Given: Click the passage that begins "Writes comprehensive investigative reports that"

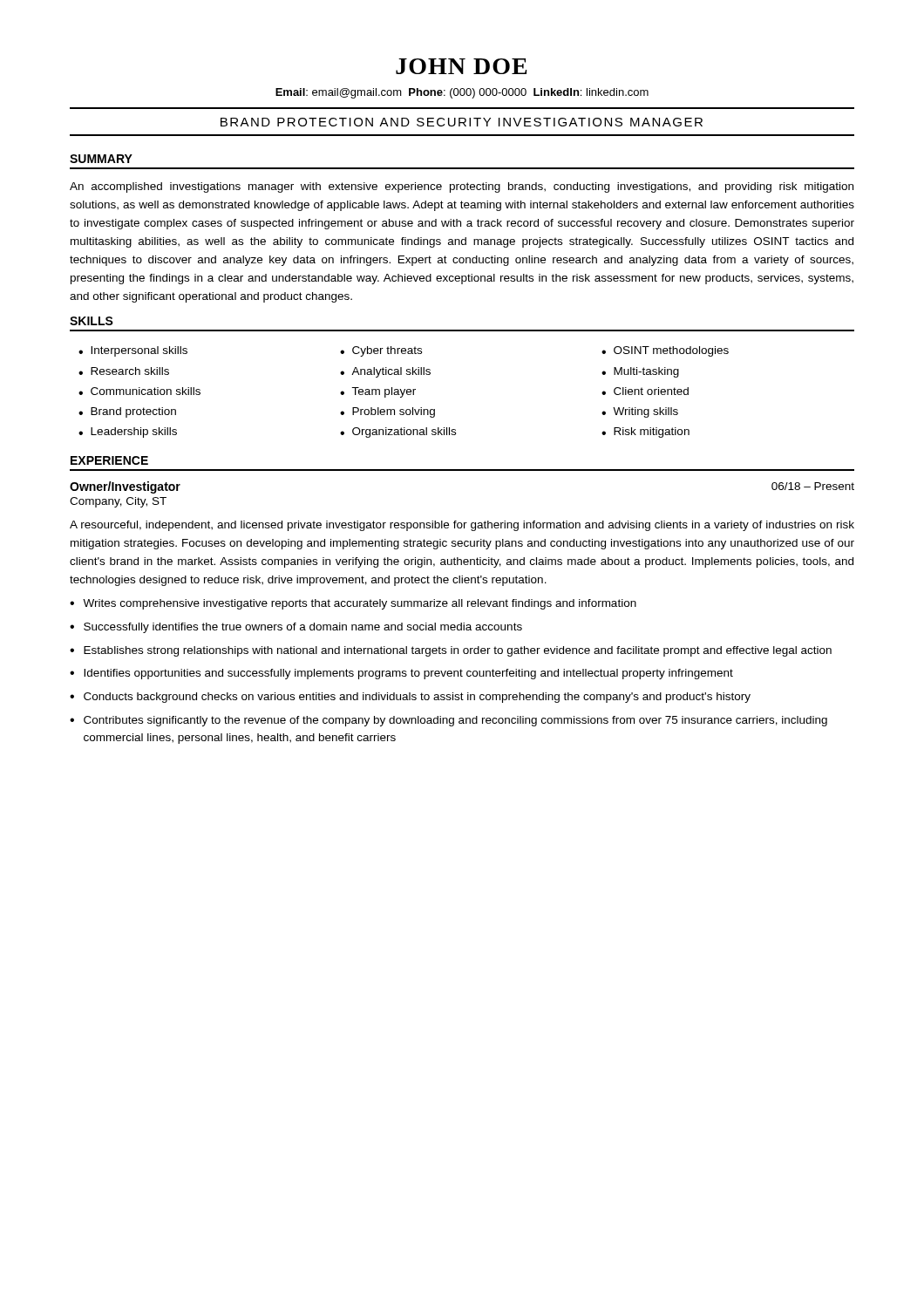Looking at the screenshot, I should pos(360,603).
